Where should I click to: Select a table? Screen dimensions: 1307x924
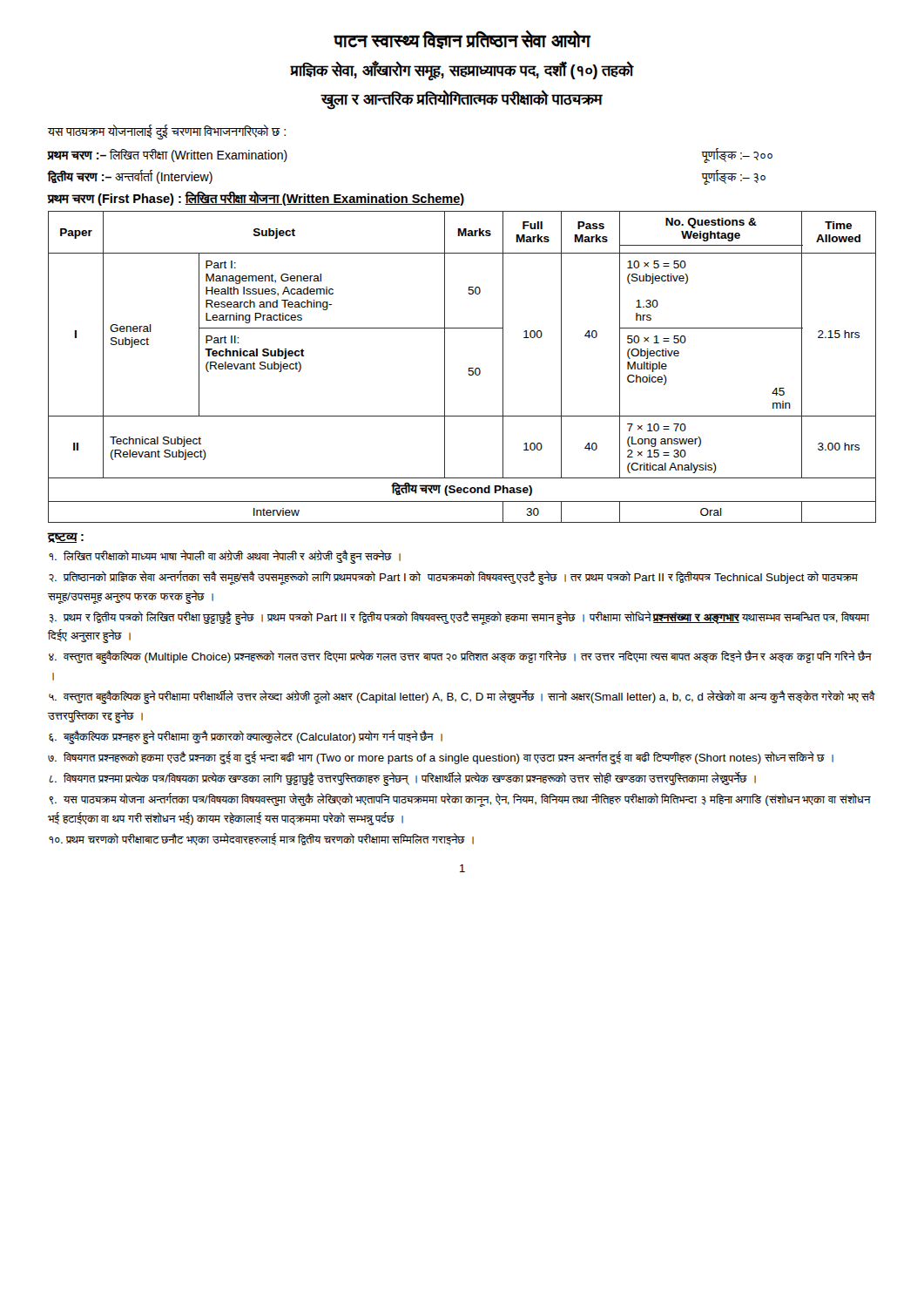(x=462, y=367)
